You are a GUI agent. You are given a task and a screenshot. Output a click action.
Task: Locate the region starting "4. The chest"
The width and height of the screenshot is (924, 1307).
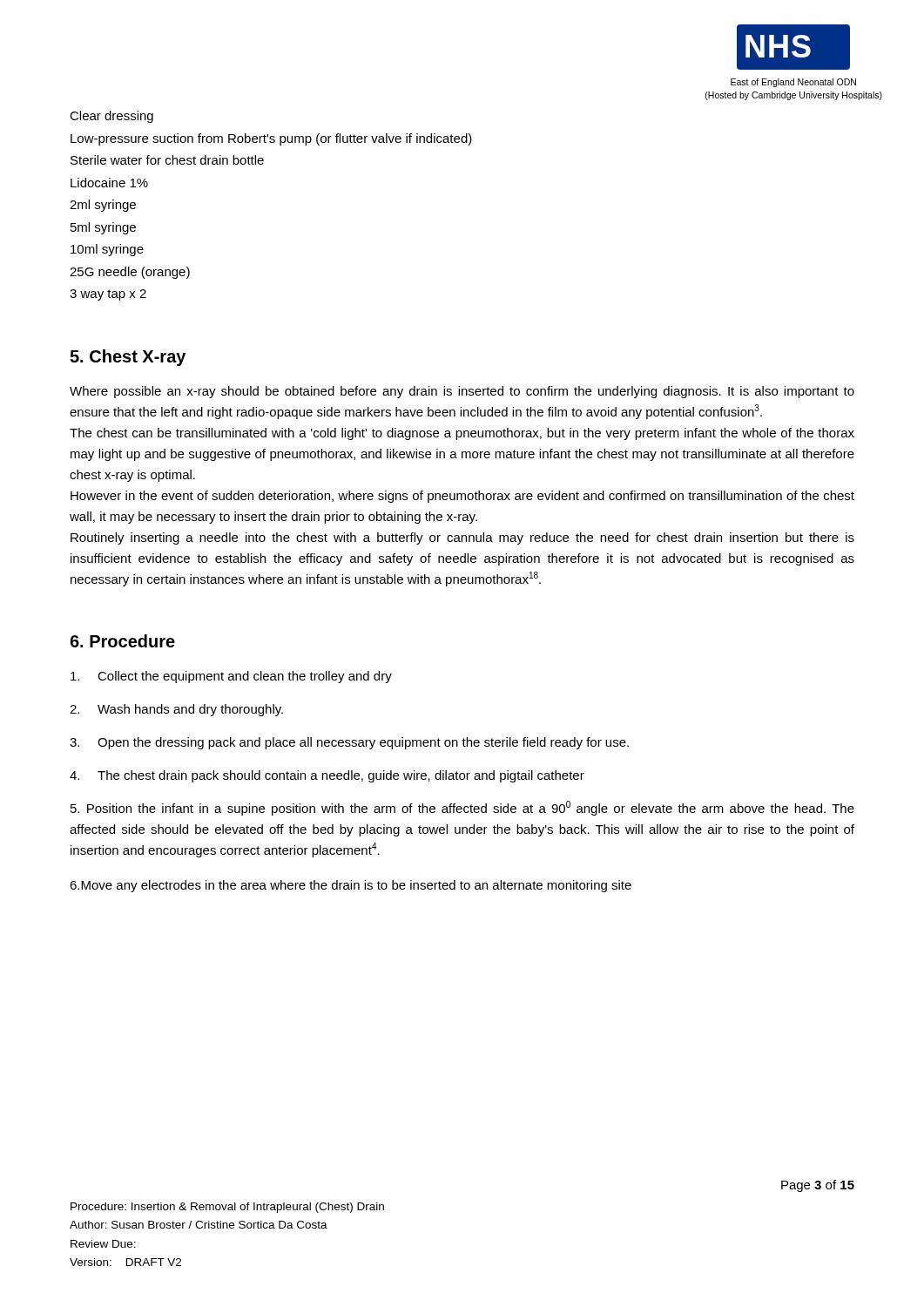[327, 775]
